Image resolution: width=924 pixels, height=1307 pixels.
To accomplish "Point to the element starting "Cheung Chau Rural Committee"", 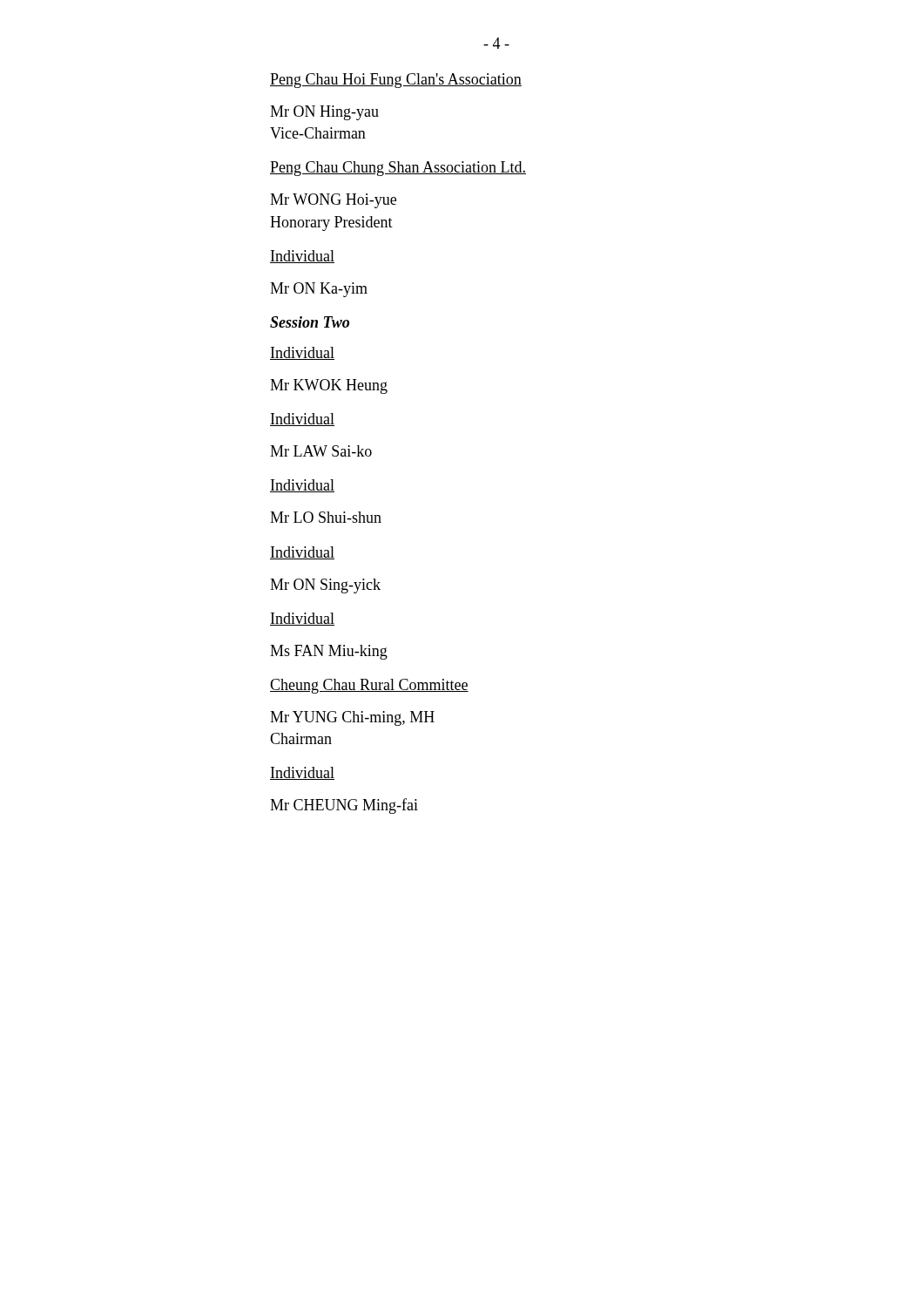I will 369,685.
